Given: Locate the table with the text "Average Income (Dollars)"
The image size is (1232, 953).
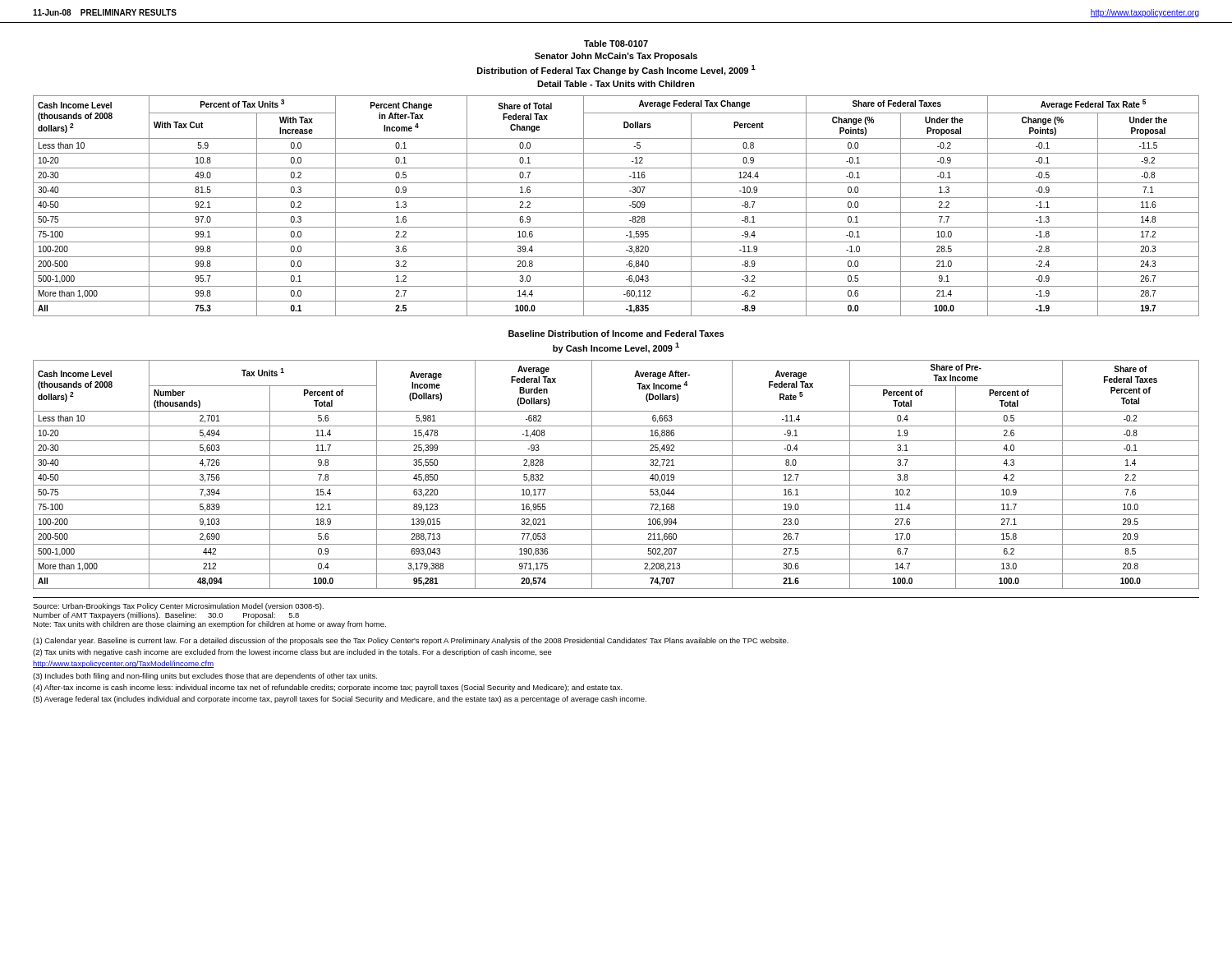Looking at the screenshot, I should point(616,474).
